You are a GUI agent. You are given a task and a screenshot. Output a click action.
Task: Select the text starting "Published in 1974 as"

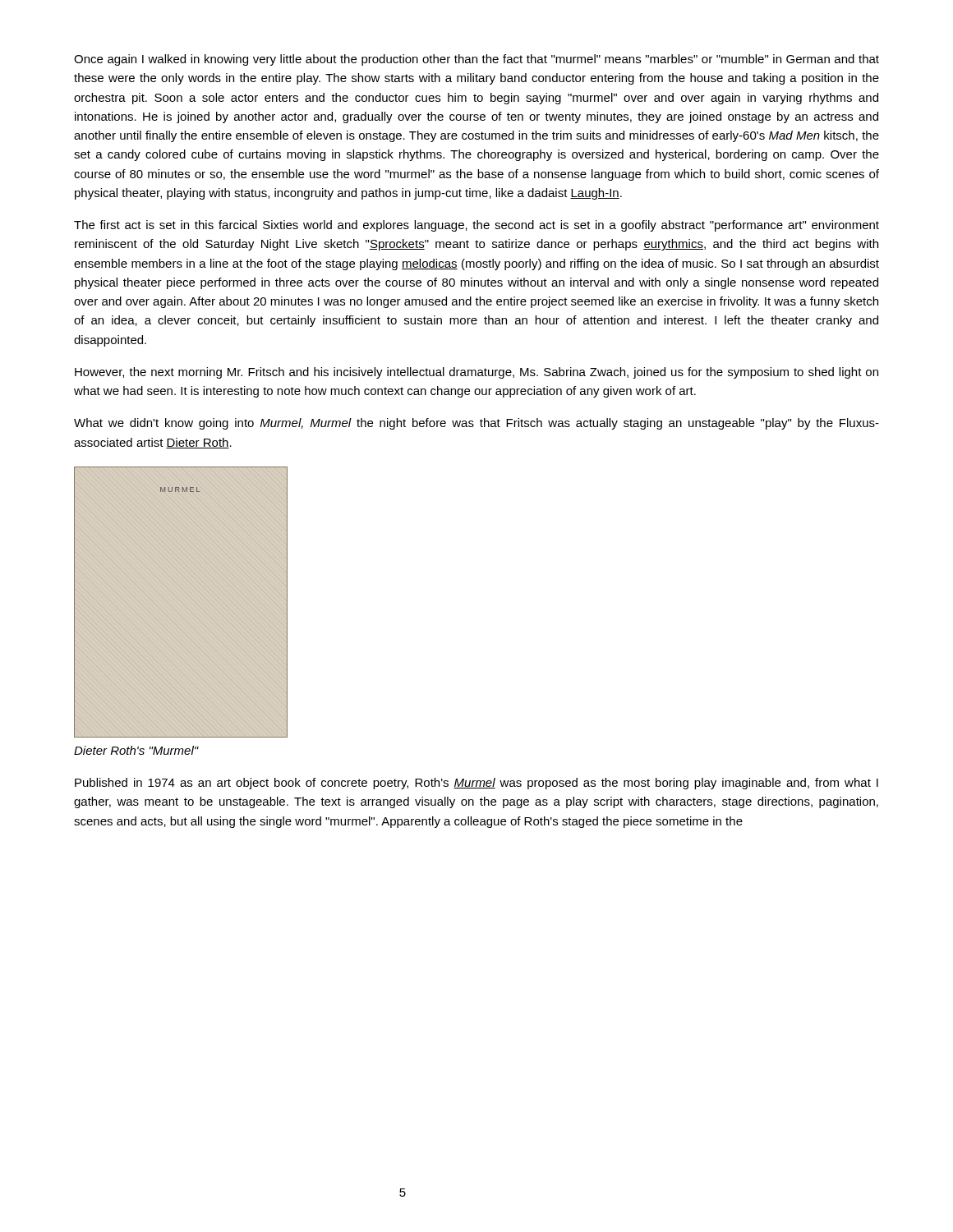click(476, 801)
